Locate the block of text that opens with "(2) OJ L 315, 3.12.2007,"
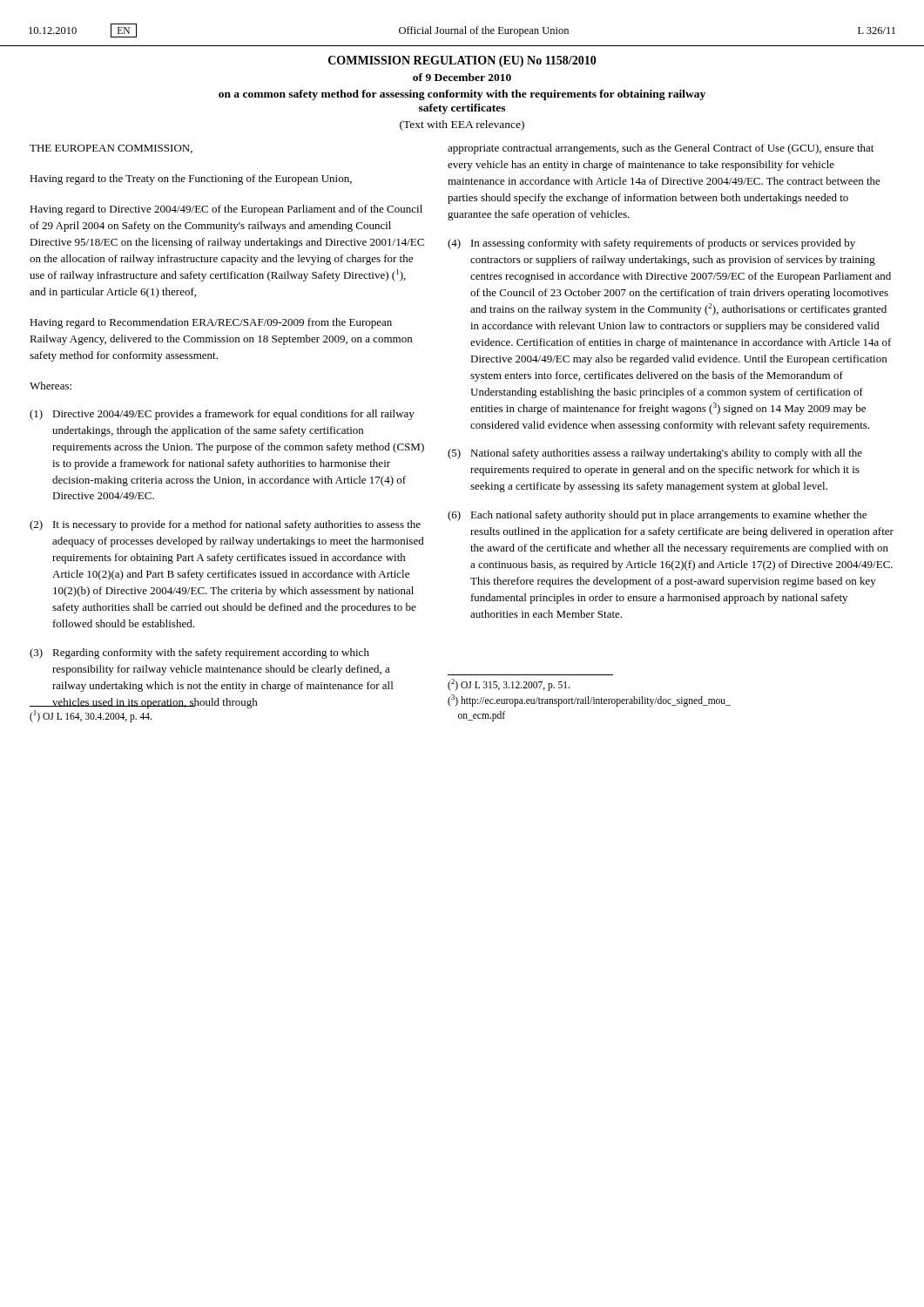This screenshot has height=1307, width=924. [589, 699]
